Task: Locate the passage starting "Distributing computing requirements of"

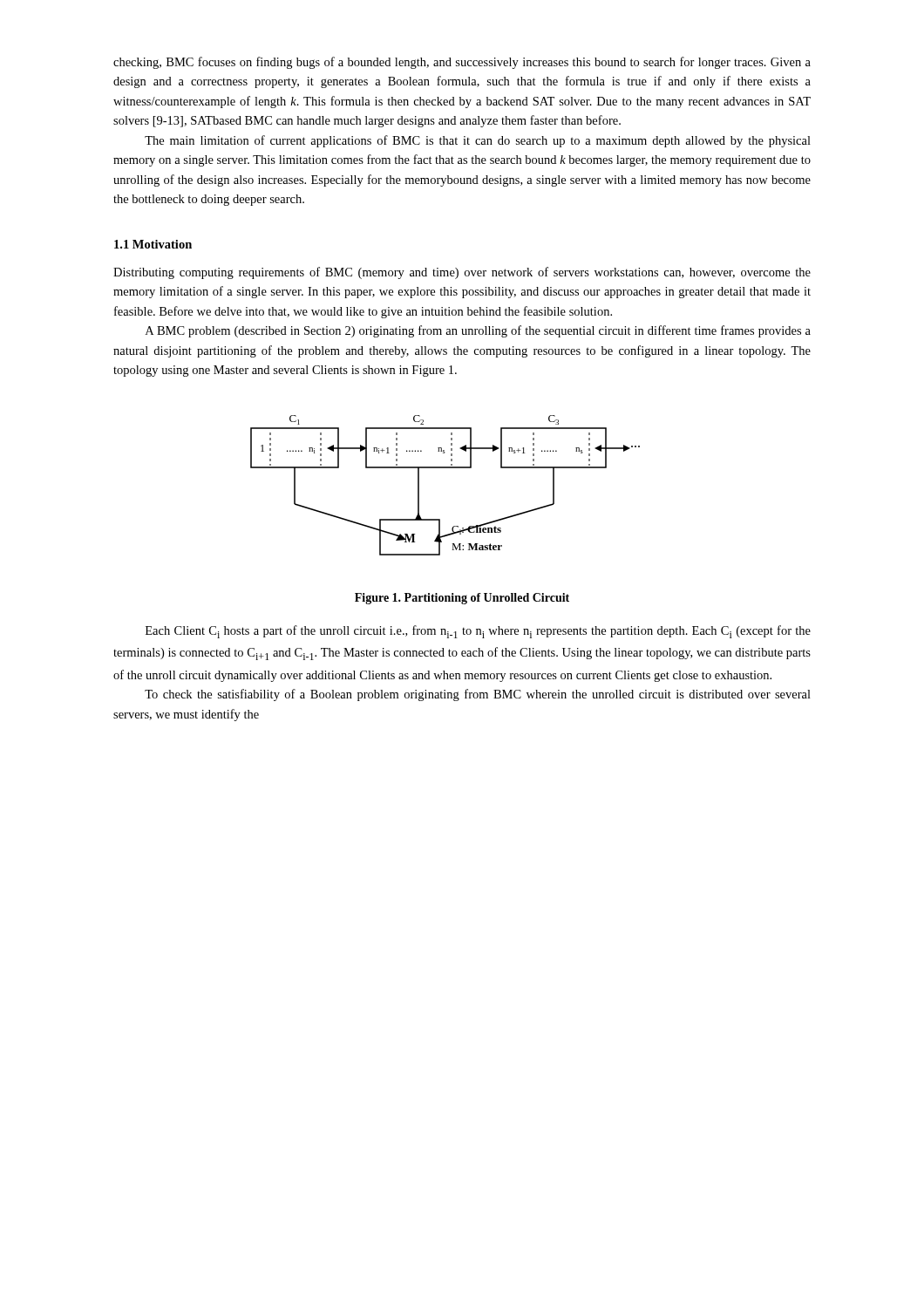Action: 462,321
